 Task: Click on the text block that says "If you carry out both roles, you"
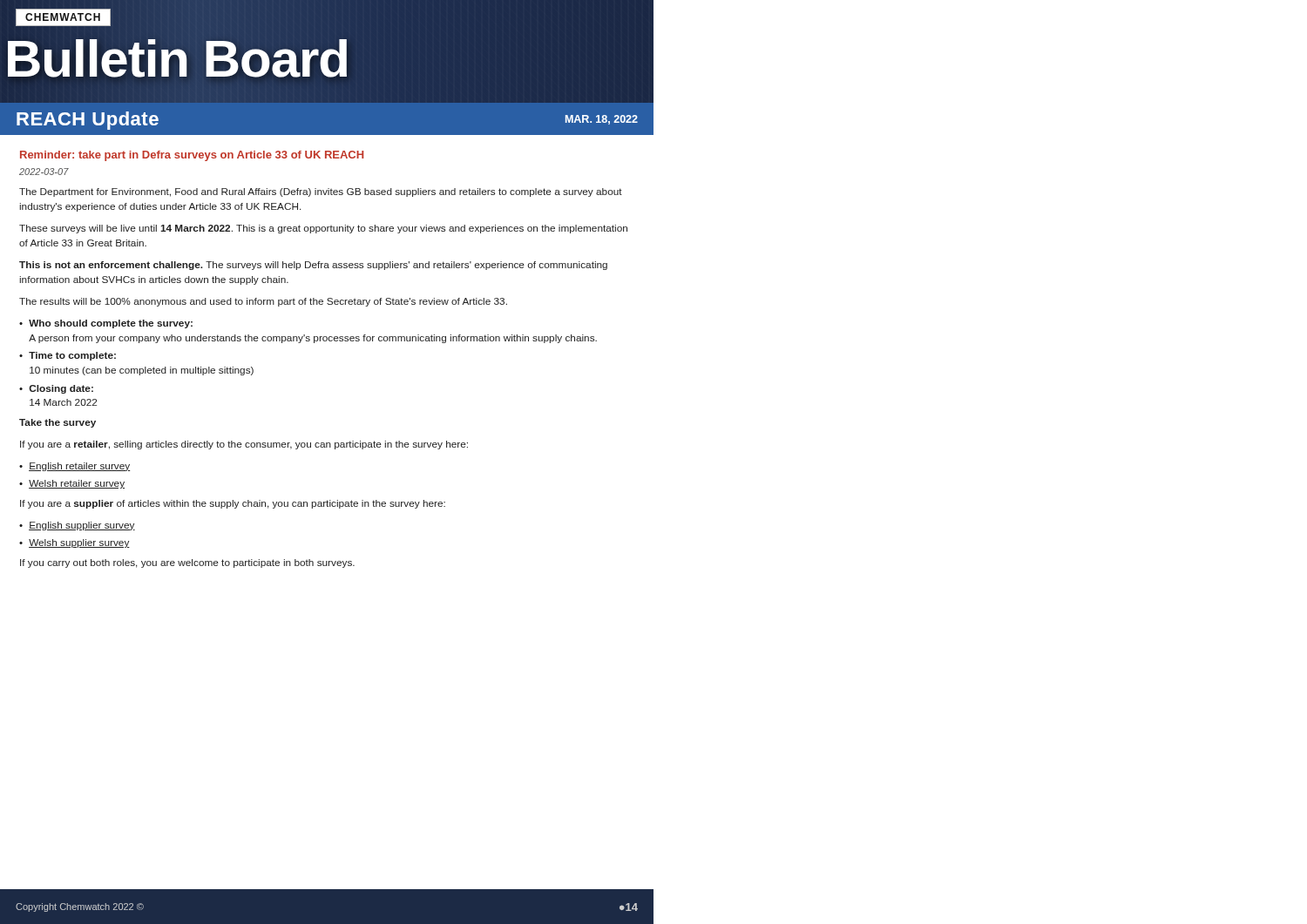(x=187, y=562)
